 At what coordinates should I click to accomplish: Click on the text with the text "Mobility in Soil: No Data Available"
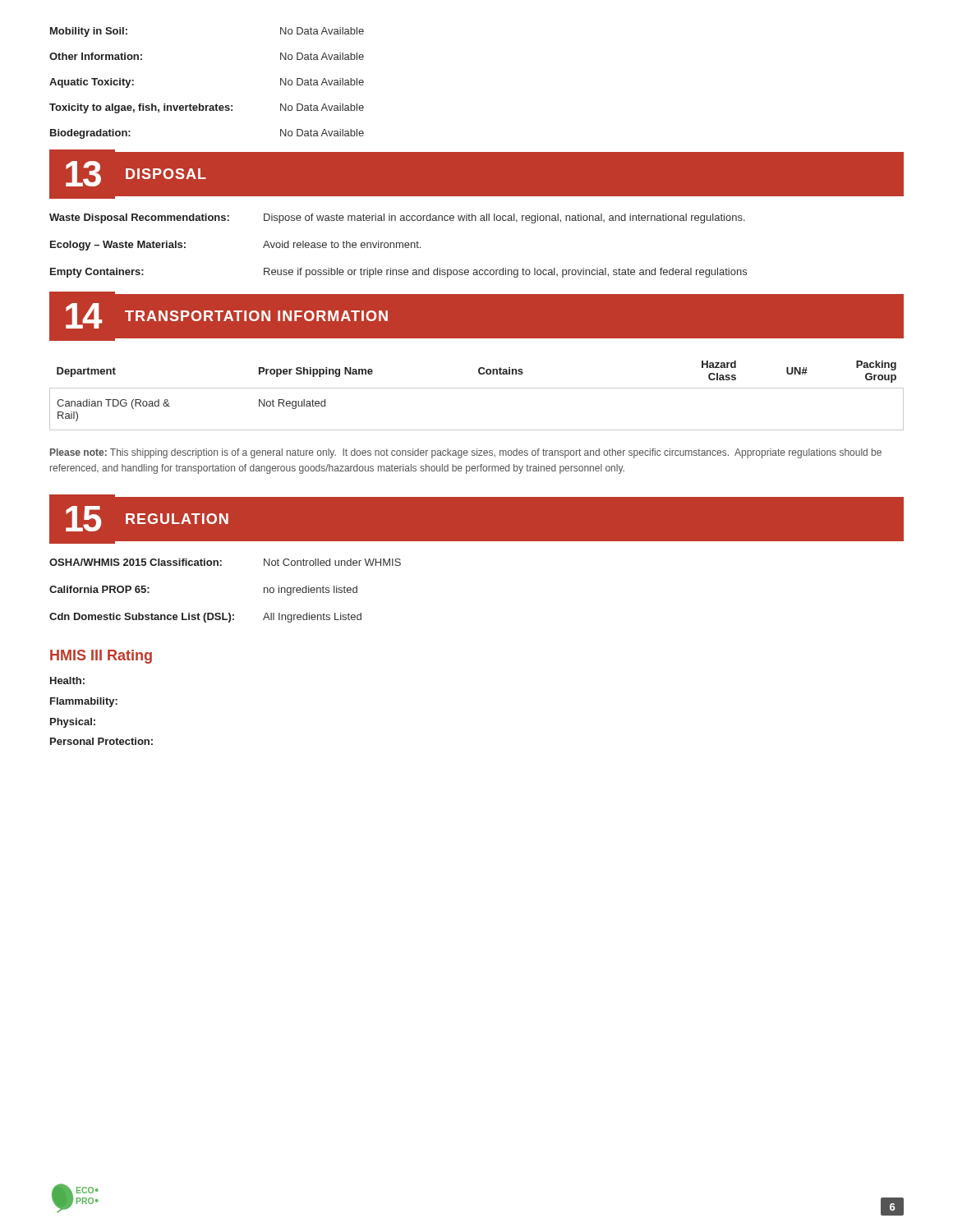pyautogui.click(x=83, y=32)
